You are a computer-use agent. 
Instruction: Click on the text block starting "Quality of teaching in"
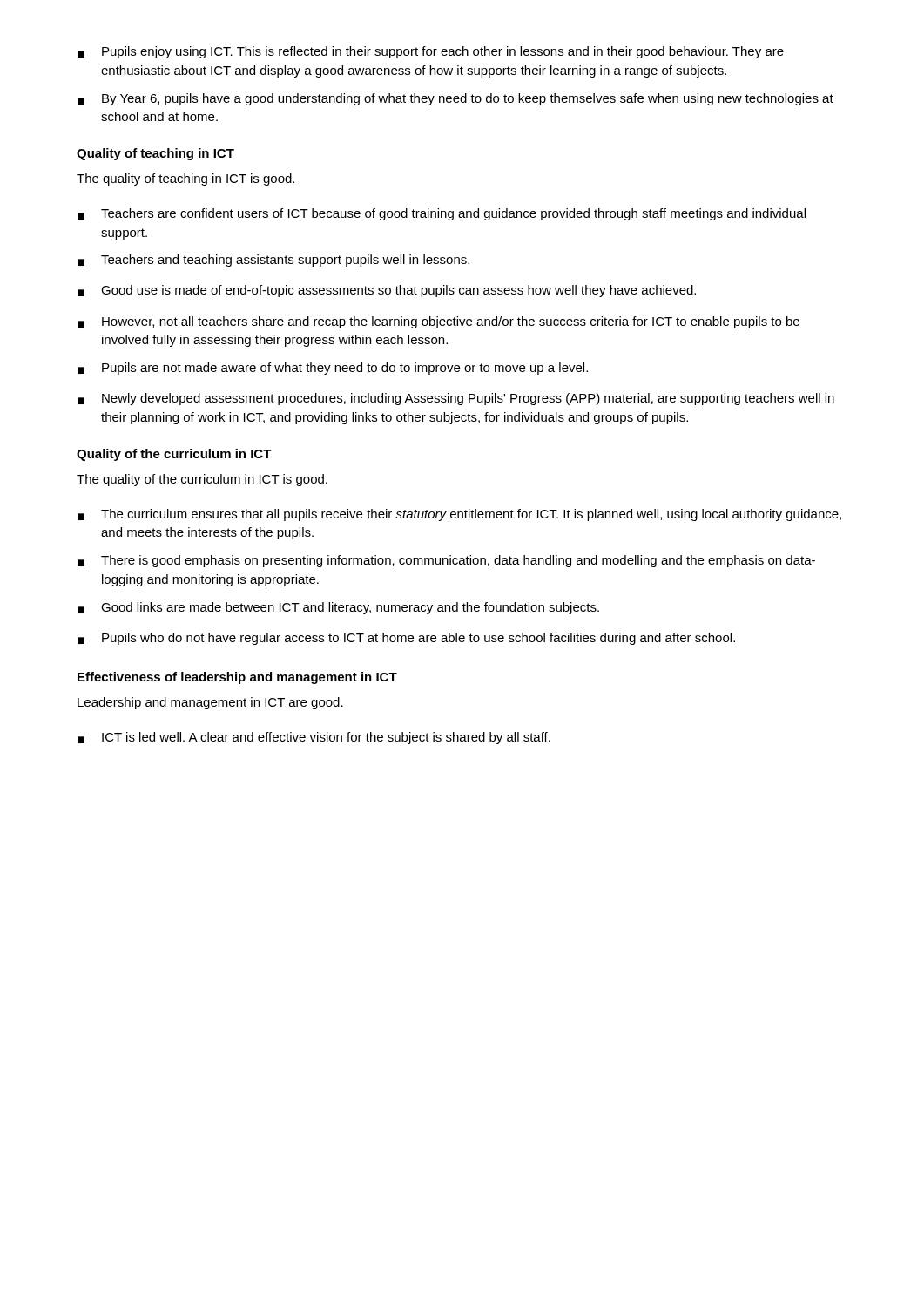pos(155,153)
